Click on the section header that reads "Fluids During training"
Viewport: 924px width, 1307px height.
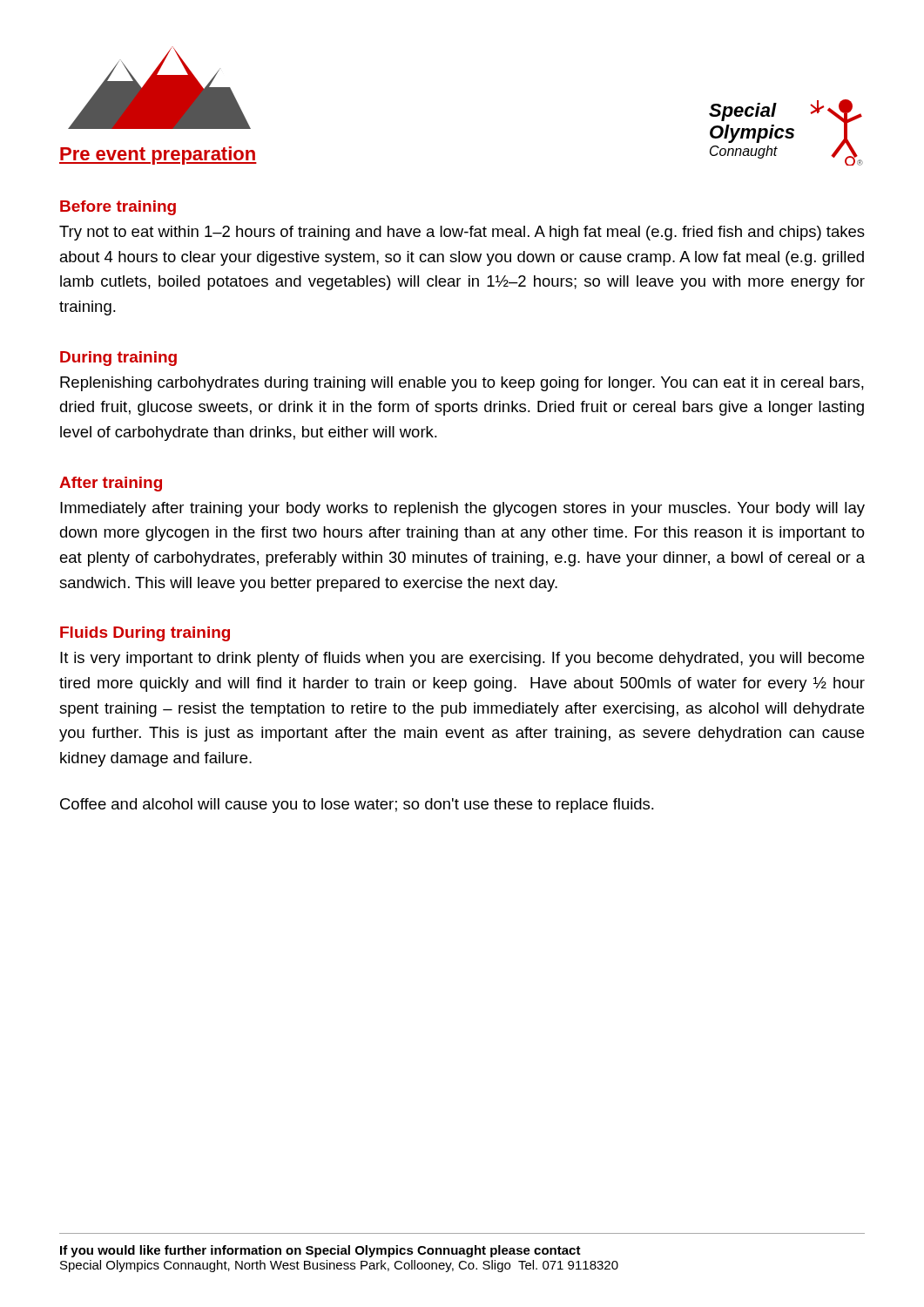pos(145,632)
